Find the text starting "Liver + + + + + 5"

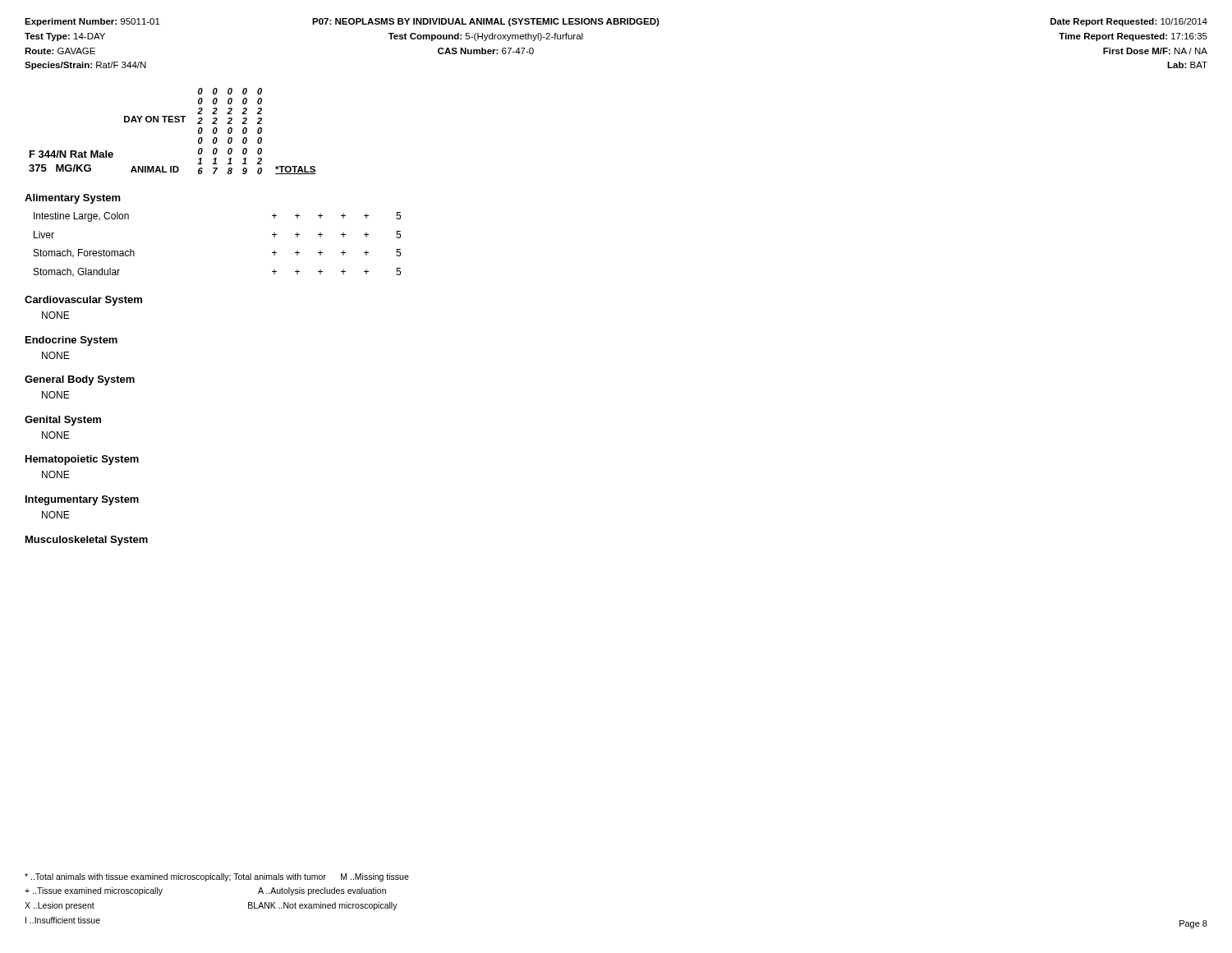[x=44, y=235]
